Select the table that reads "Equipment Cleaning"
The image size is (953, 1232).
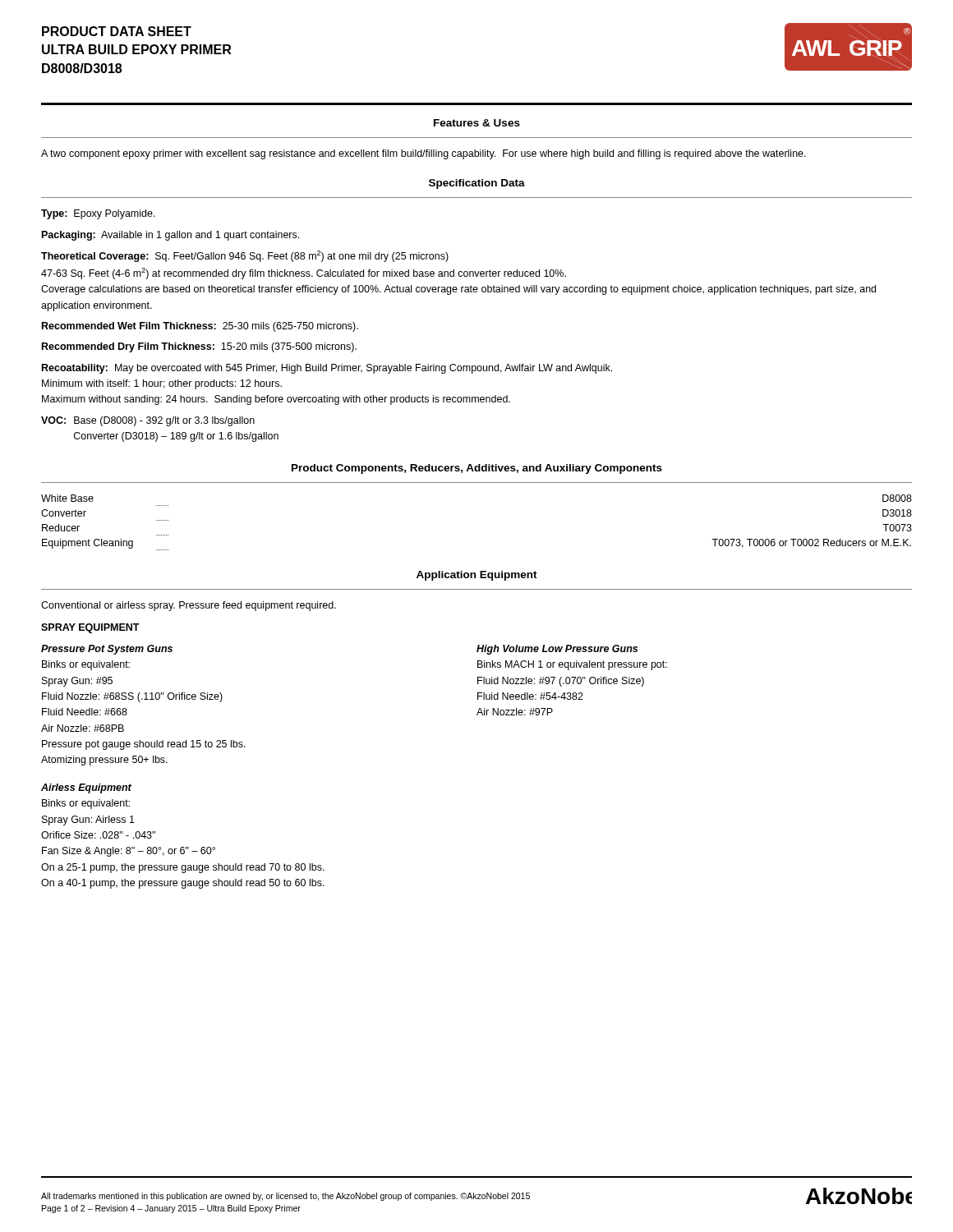(476, 521)
